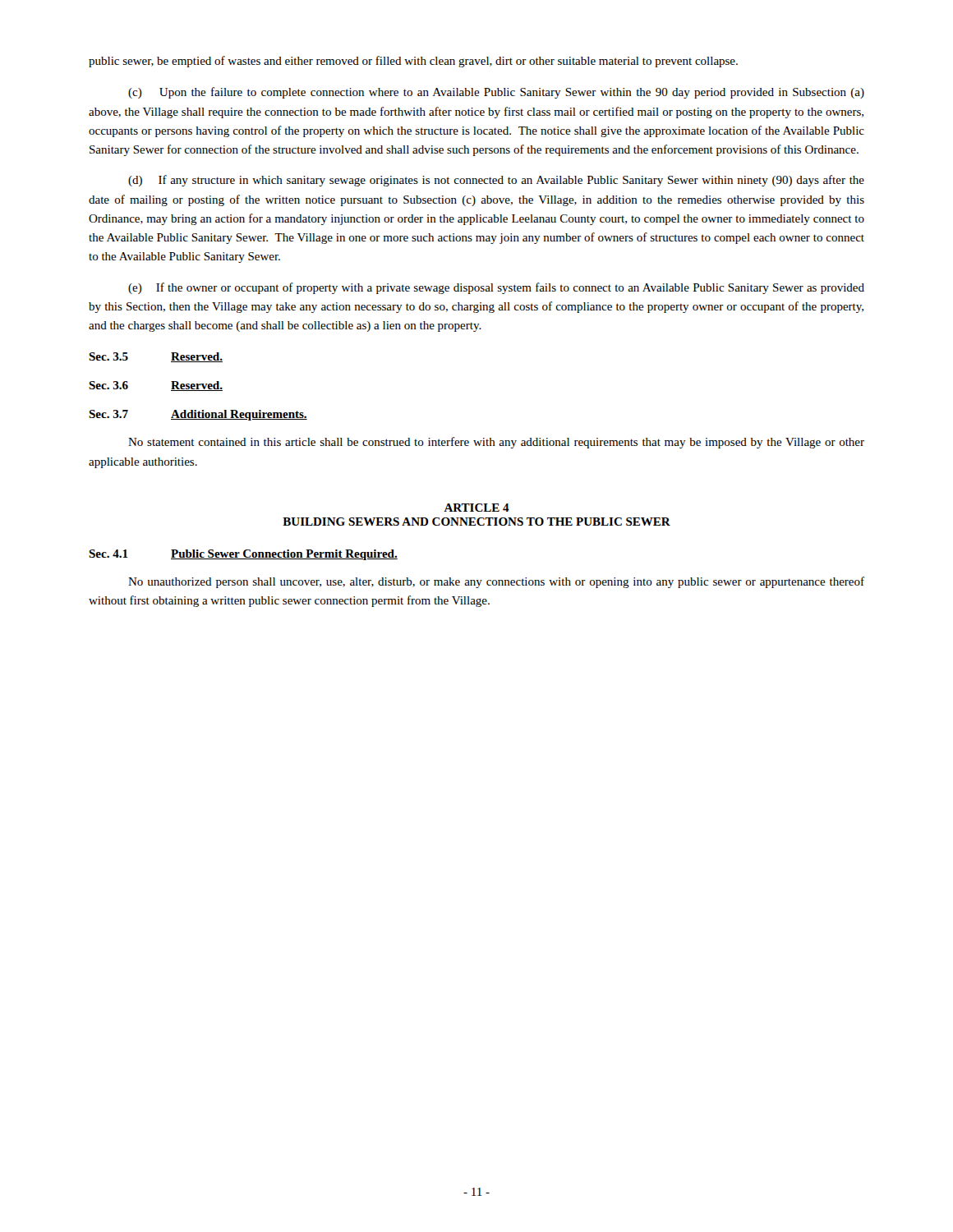Point to the text block starting "Sec. 3.5 Reserved."
953x1232 pixels.
[117, 357]
